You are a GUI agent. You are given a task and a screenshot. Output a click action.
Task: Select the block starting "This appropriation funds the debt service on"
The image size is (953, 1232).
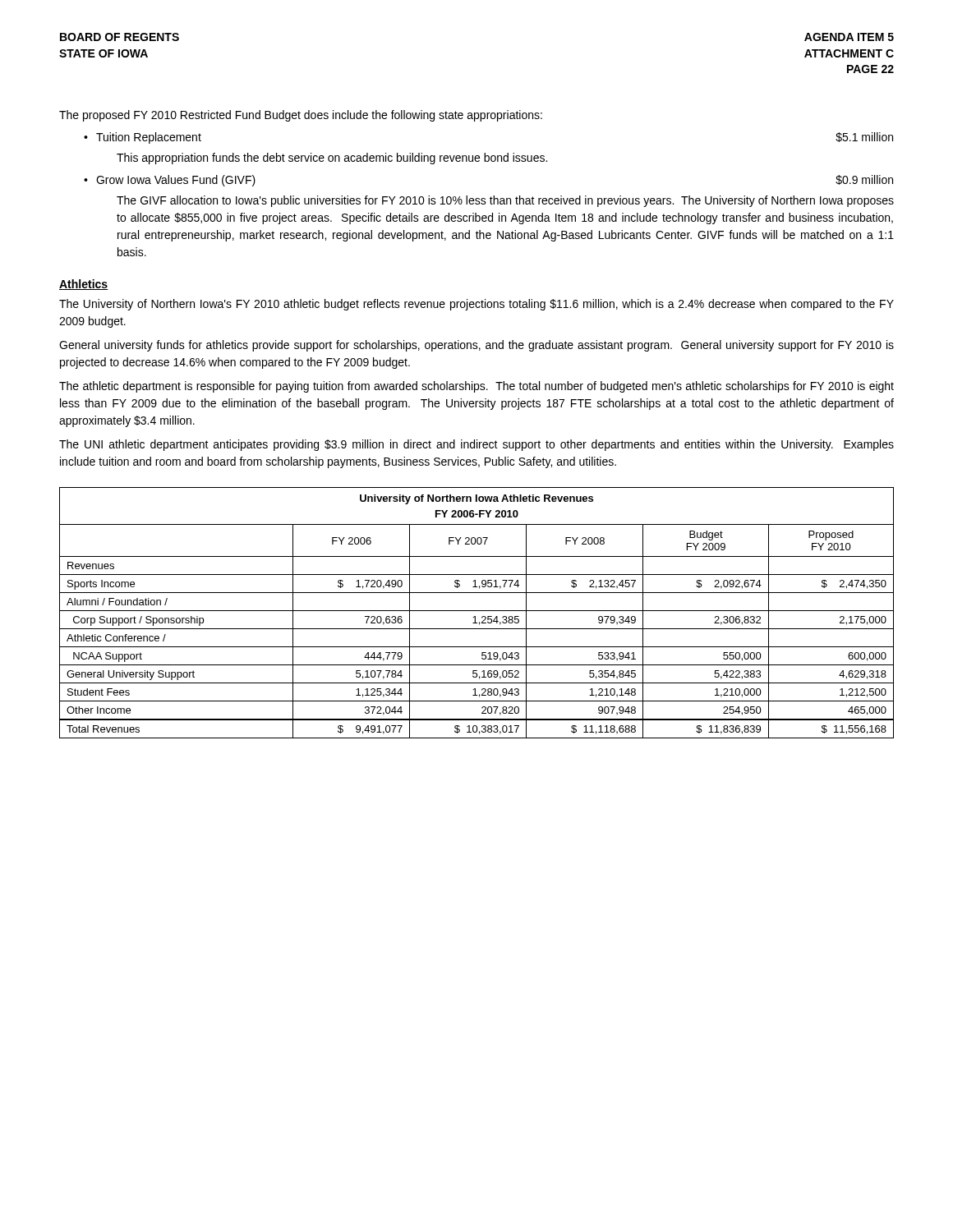332,158
